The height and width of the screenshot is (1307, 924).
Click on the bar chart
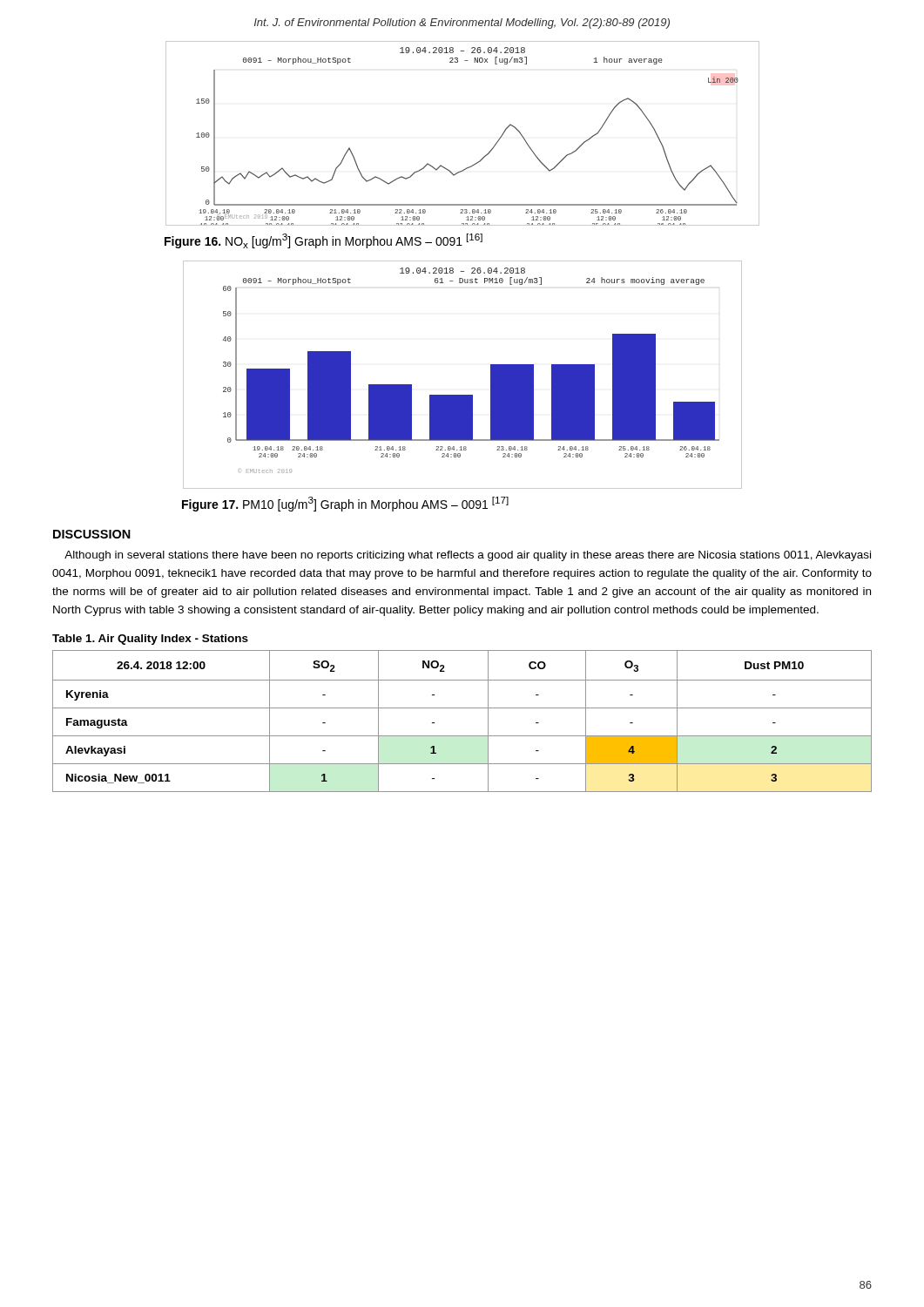tap(462, 377)
